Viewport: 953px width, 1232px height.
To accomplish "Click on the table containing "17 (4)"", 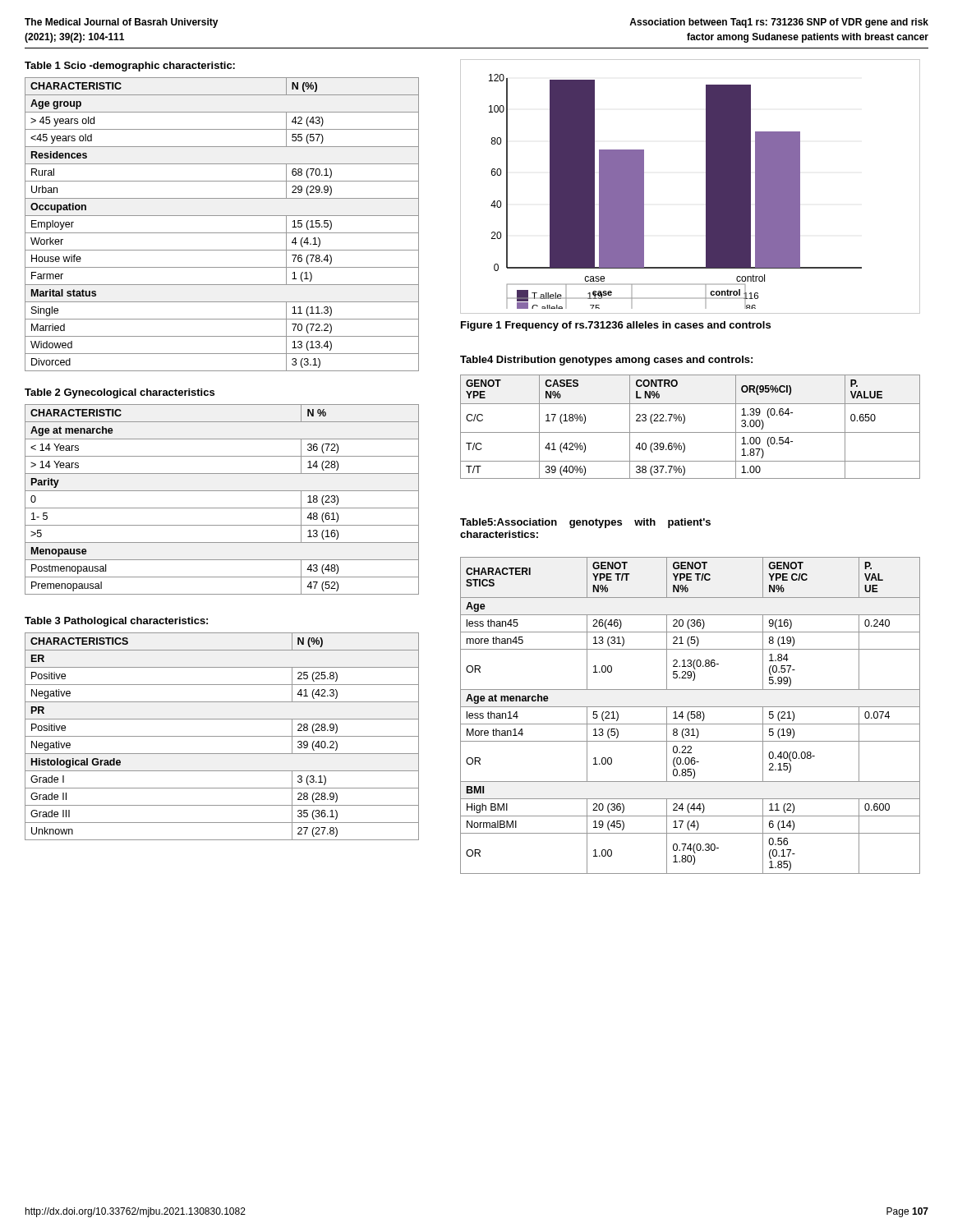I will click(690, 715).
